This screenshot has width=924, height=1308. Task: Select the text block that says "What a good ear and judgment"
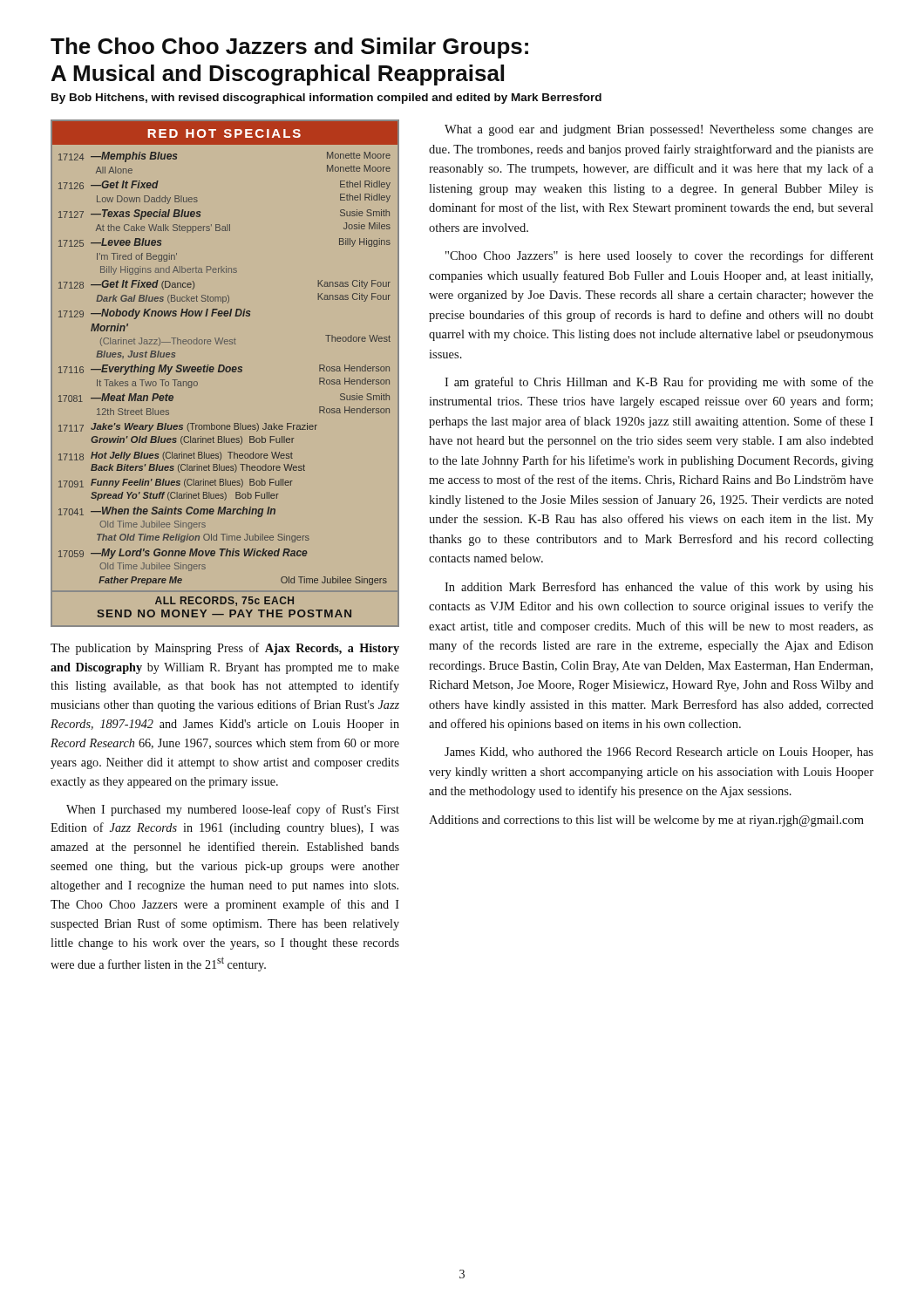[651, 475]
